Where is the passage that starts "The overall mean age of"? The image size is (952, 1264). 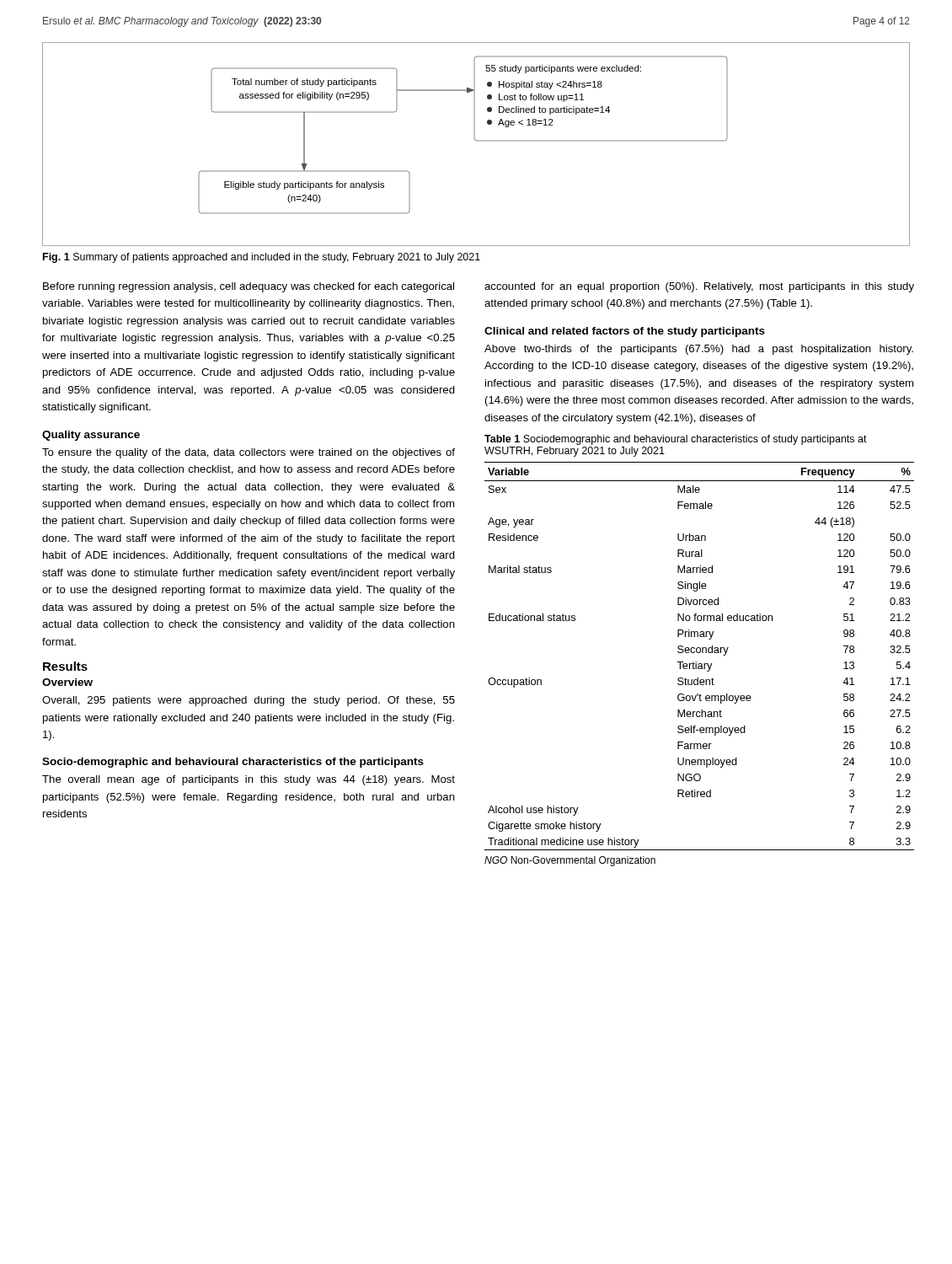(249, 797)
